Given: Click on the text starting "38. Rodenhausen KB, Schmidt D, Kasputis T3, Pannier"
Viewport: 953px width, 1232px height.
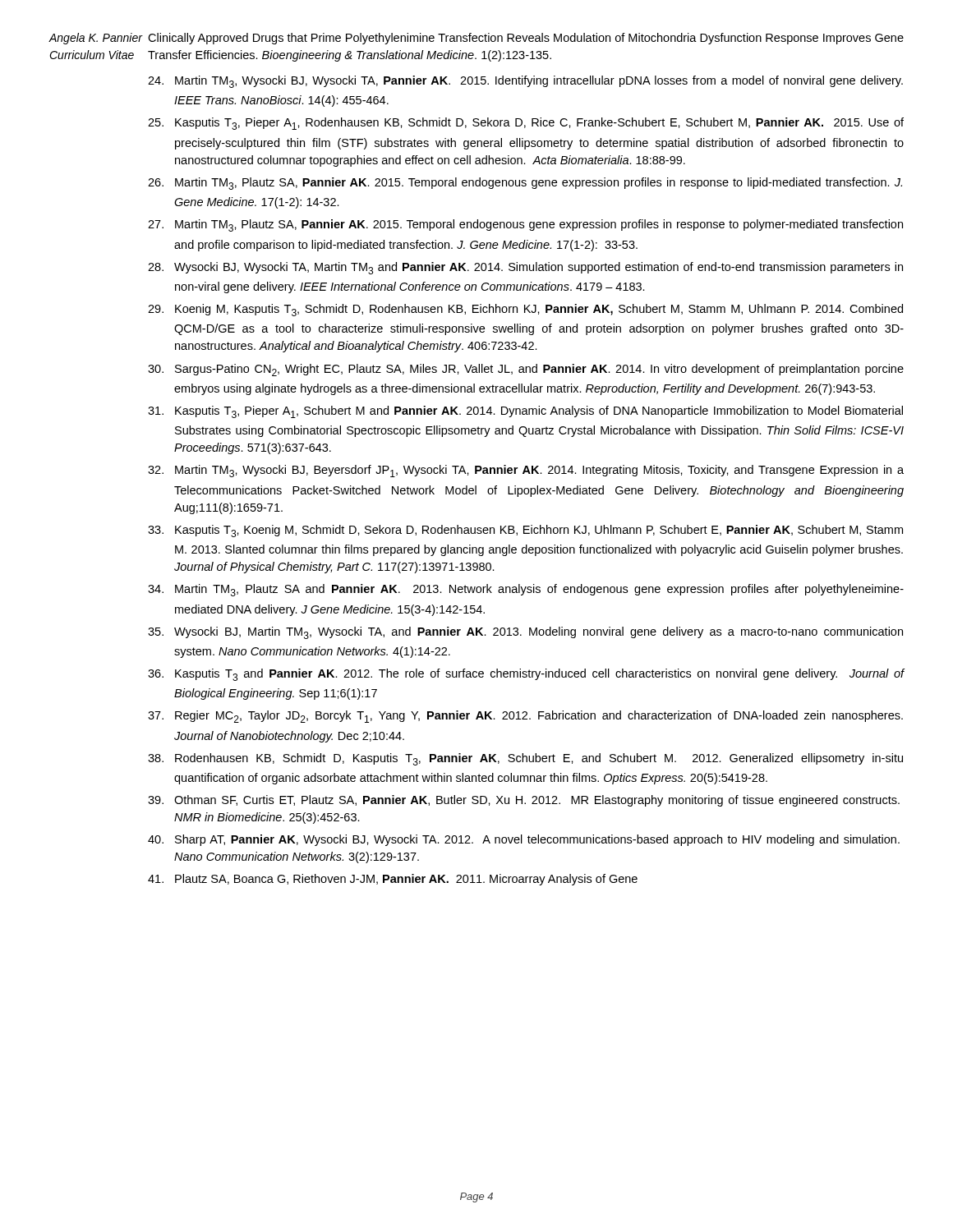Looking at the screenshot, I should pos(526,768).
